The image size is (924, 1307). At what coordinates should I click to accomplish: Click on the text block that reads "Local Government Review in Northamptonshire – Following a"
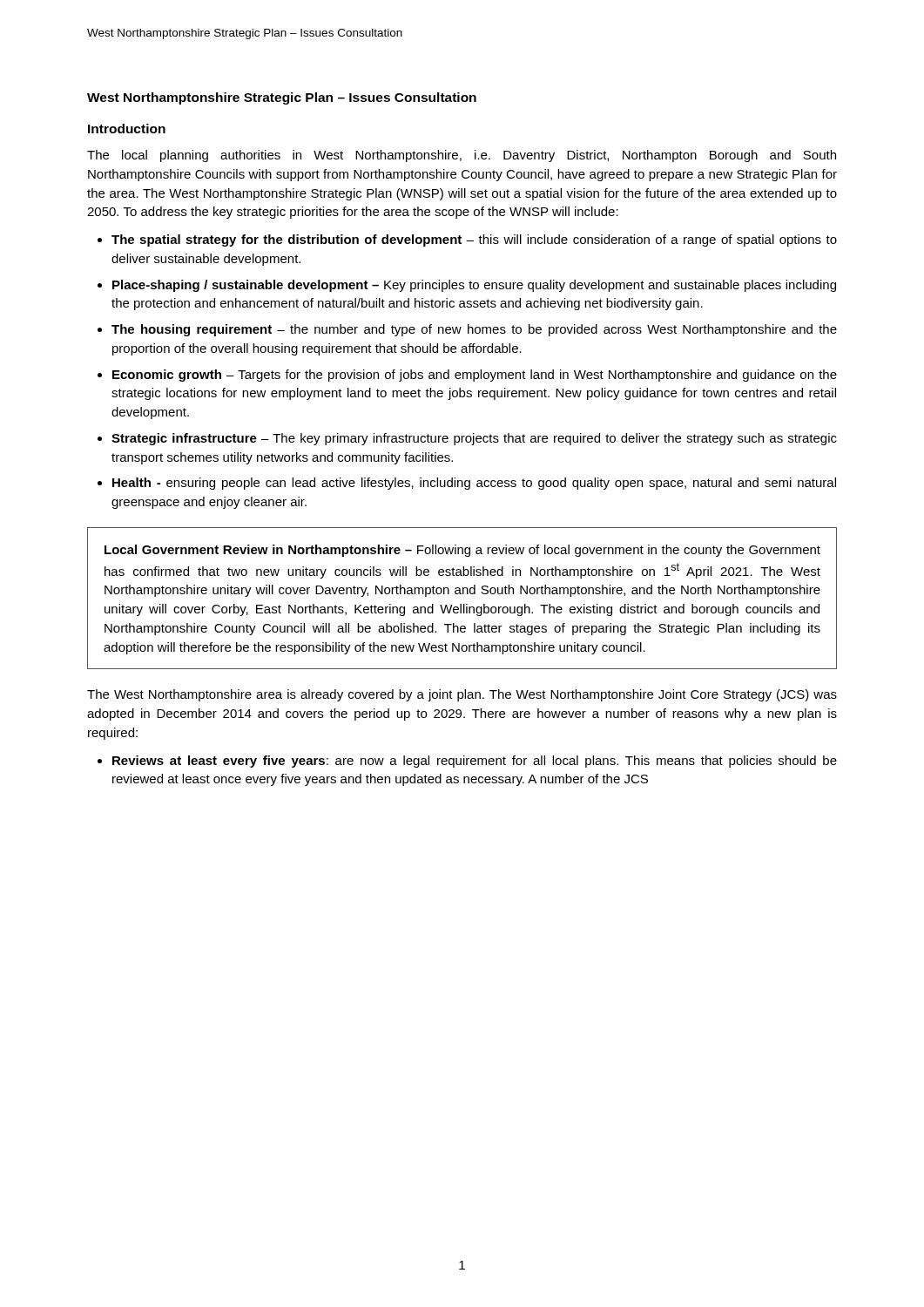[x=462, y=598]
